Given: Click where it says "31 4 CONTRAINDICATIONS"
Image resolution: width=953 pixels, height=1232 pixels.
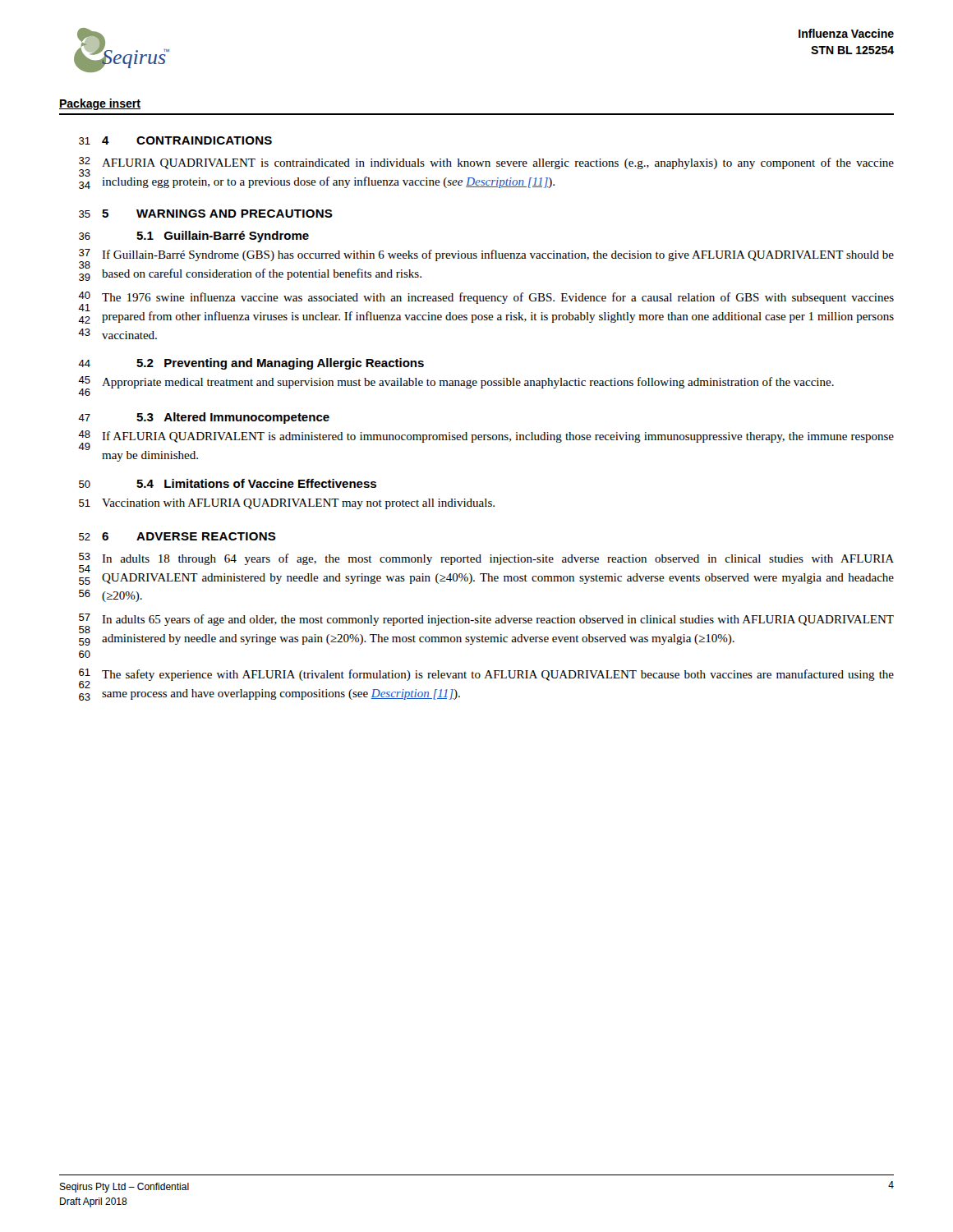Looking at the screenshot, I should tap(166, 140).
